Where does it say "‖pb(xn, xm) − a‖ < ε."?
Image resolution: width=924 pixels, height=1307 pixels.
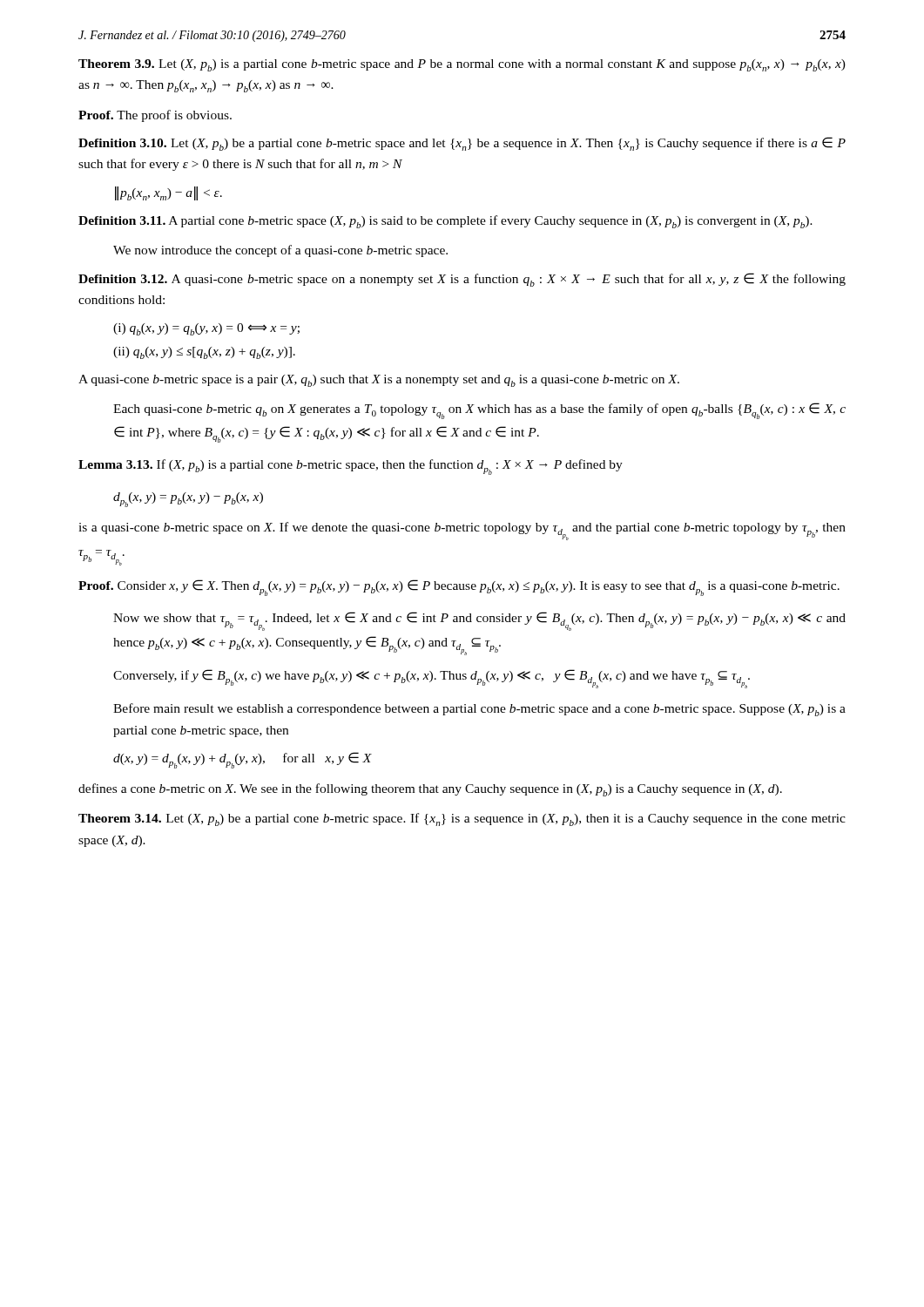pyautogui.click(x=168, y=193)
